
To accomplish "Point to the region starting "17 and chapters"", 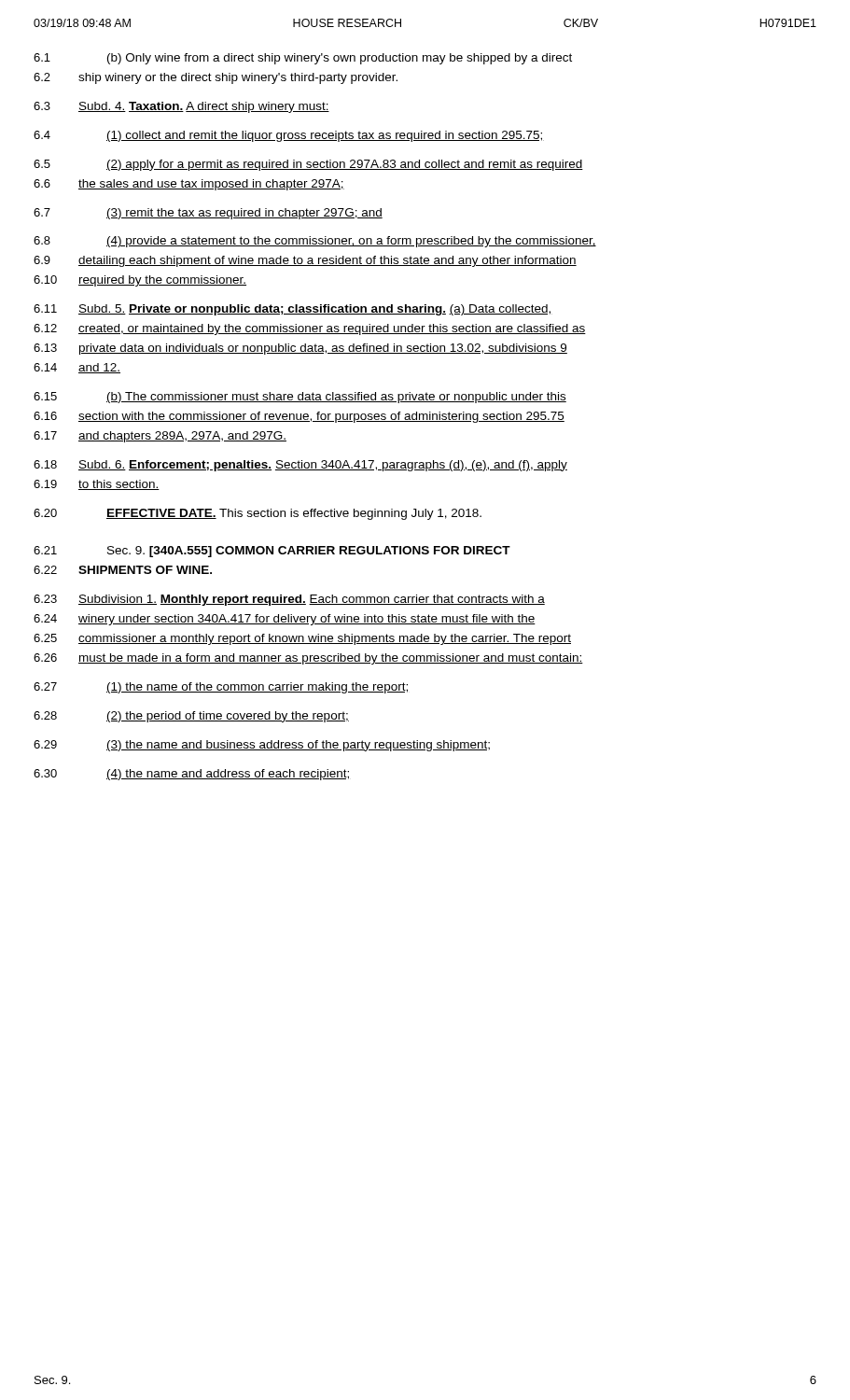I will pos(160,437).
